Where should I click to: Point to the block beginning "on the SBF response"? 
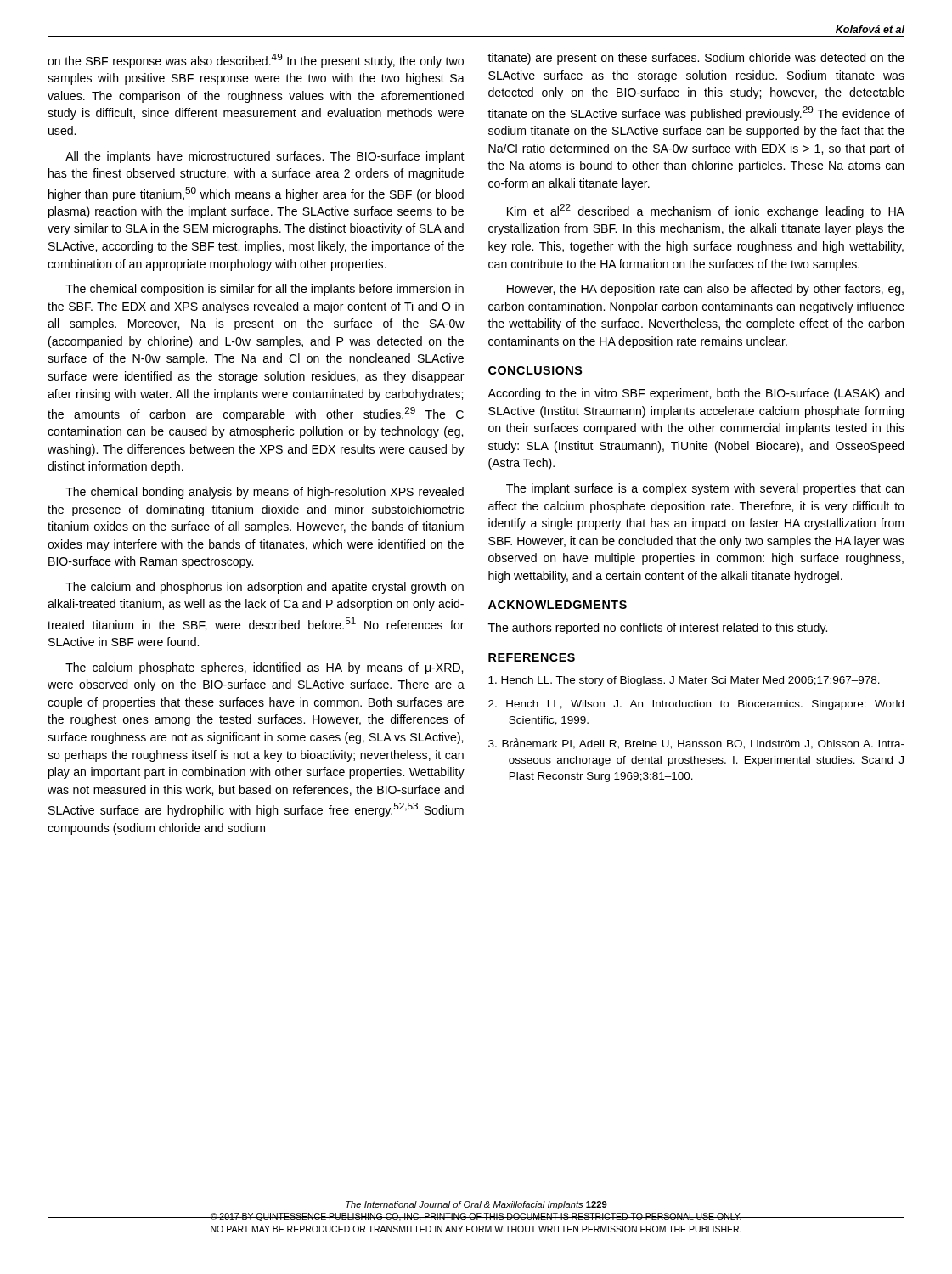256,443
